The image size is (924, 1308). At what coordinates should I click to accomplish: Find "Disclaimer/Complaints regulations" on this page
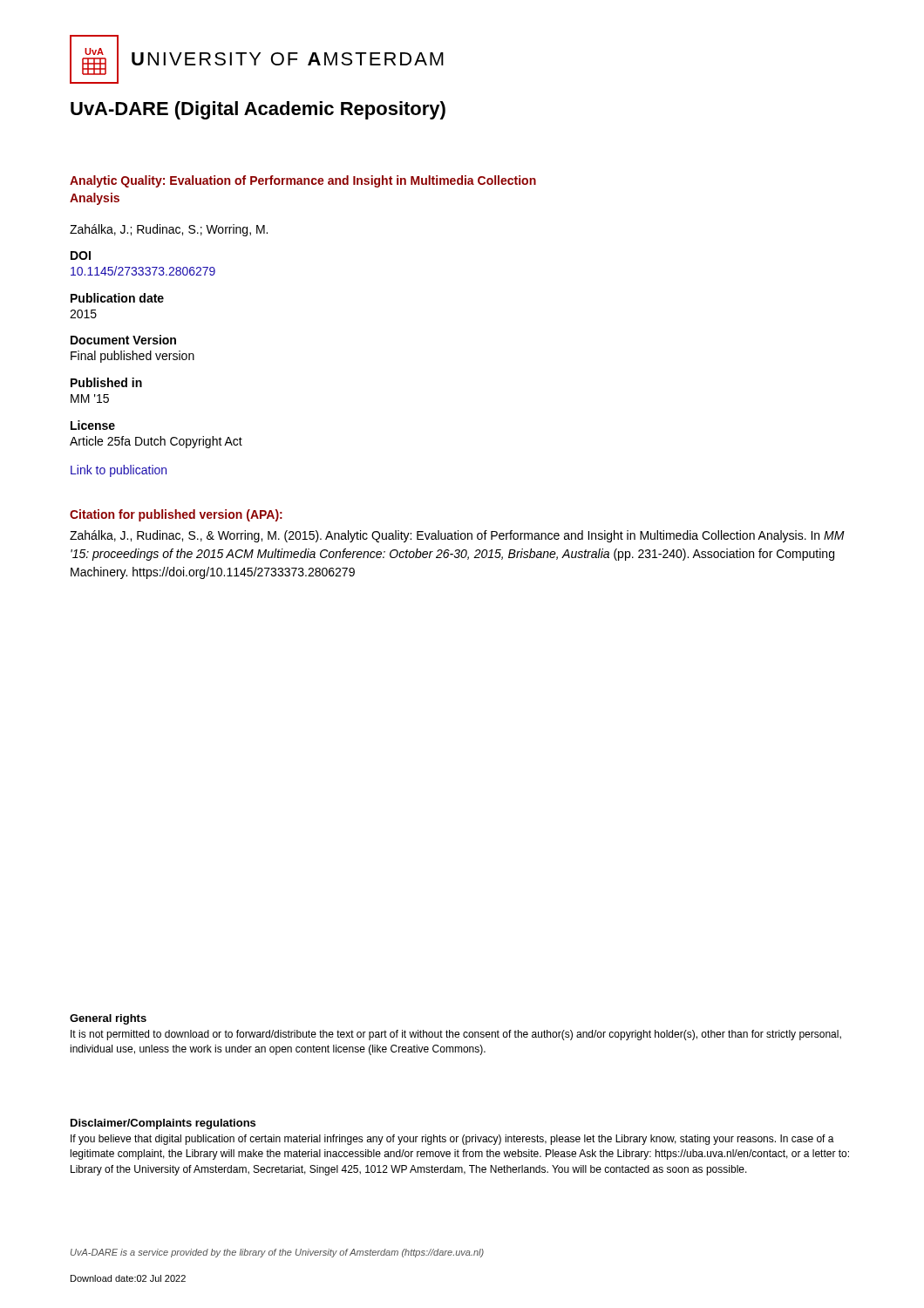pyautogui.click(x=163, y=1123)
